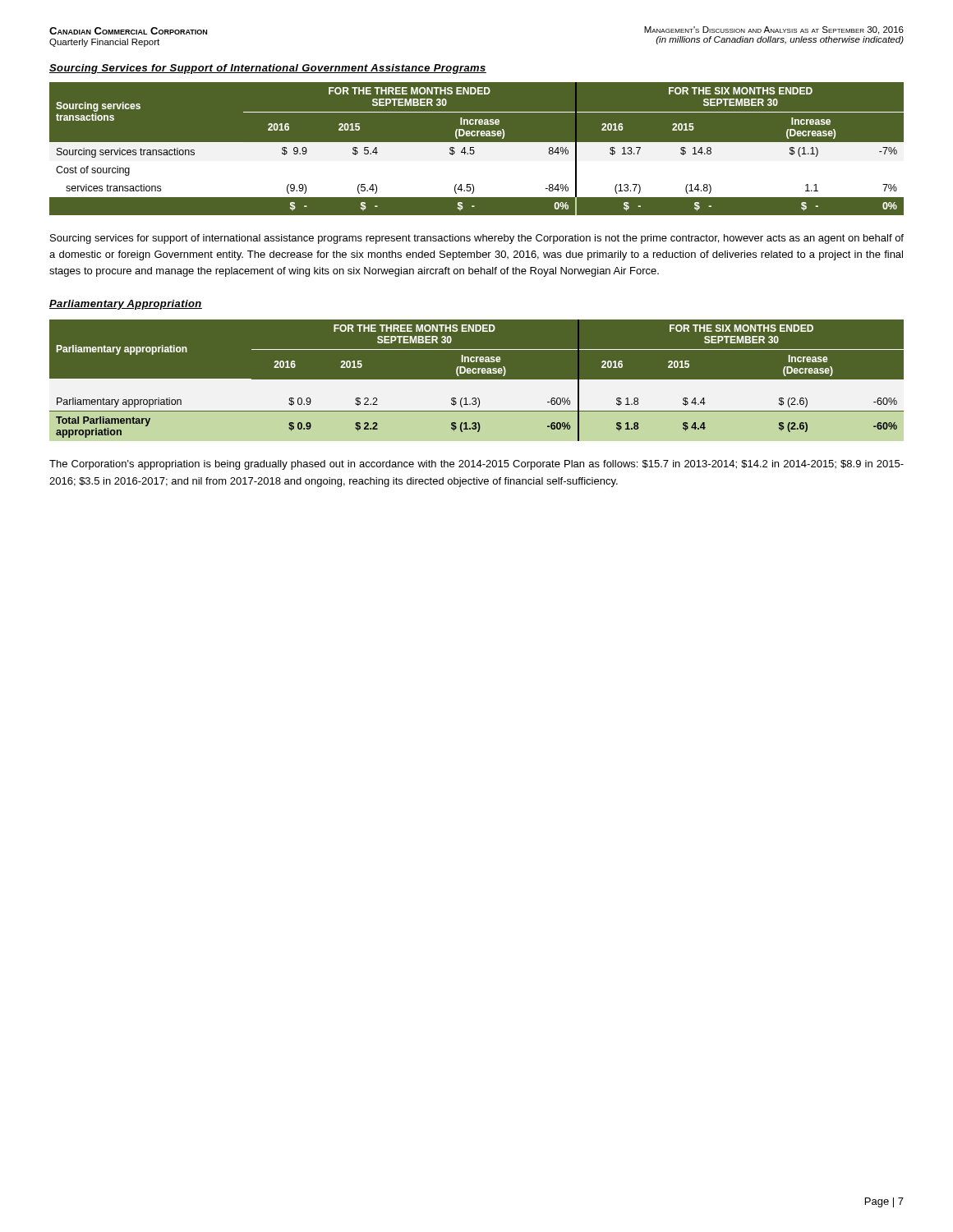The height and width of the screenshot is (1232, 953).
Task: Click on the table containing "$ 1.8"
Action: click(x=476, y=380)
